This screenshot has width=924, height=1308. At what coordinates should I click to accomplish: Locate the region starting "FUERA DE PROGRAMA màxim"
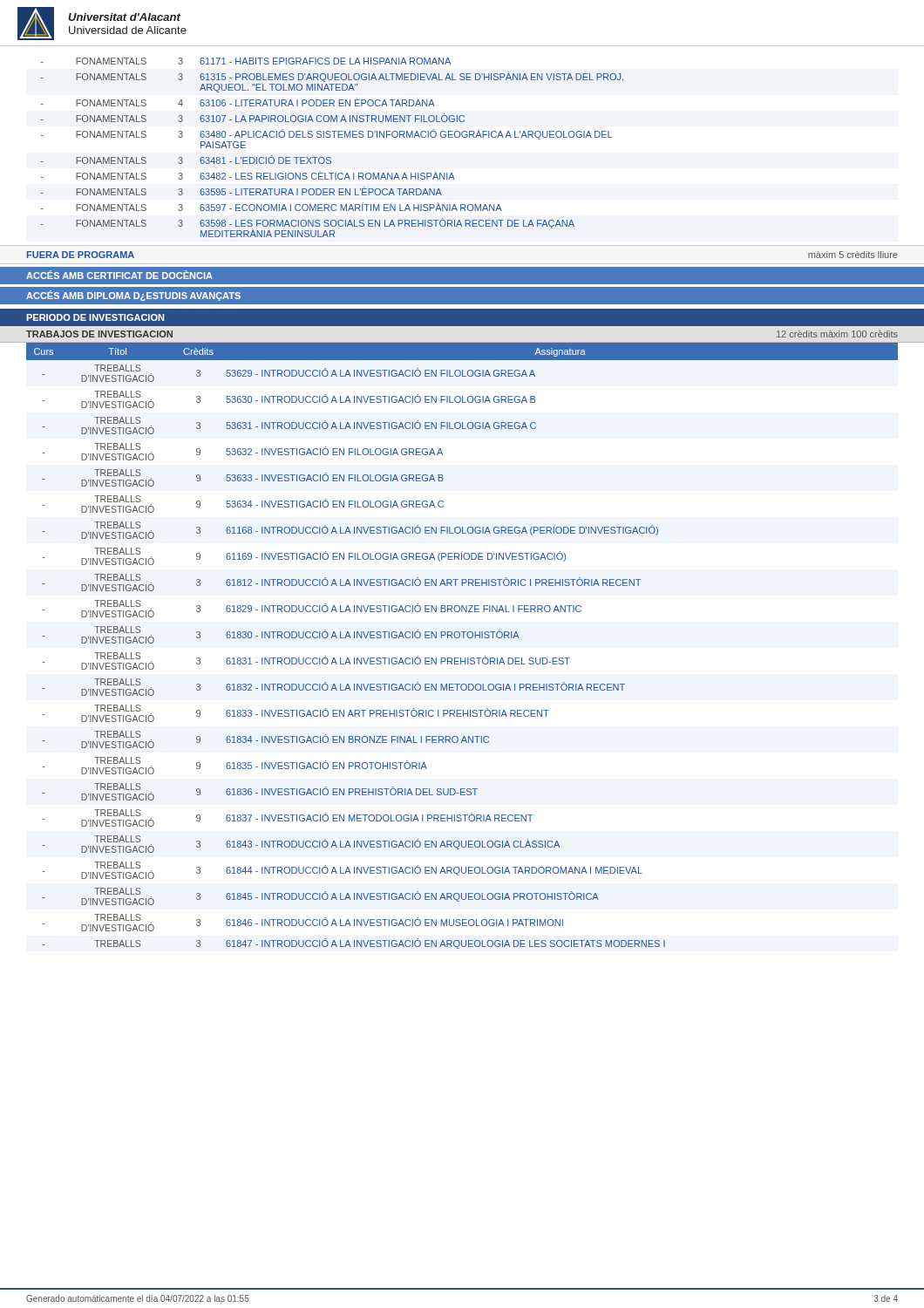(462, 255)
